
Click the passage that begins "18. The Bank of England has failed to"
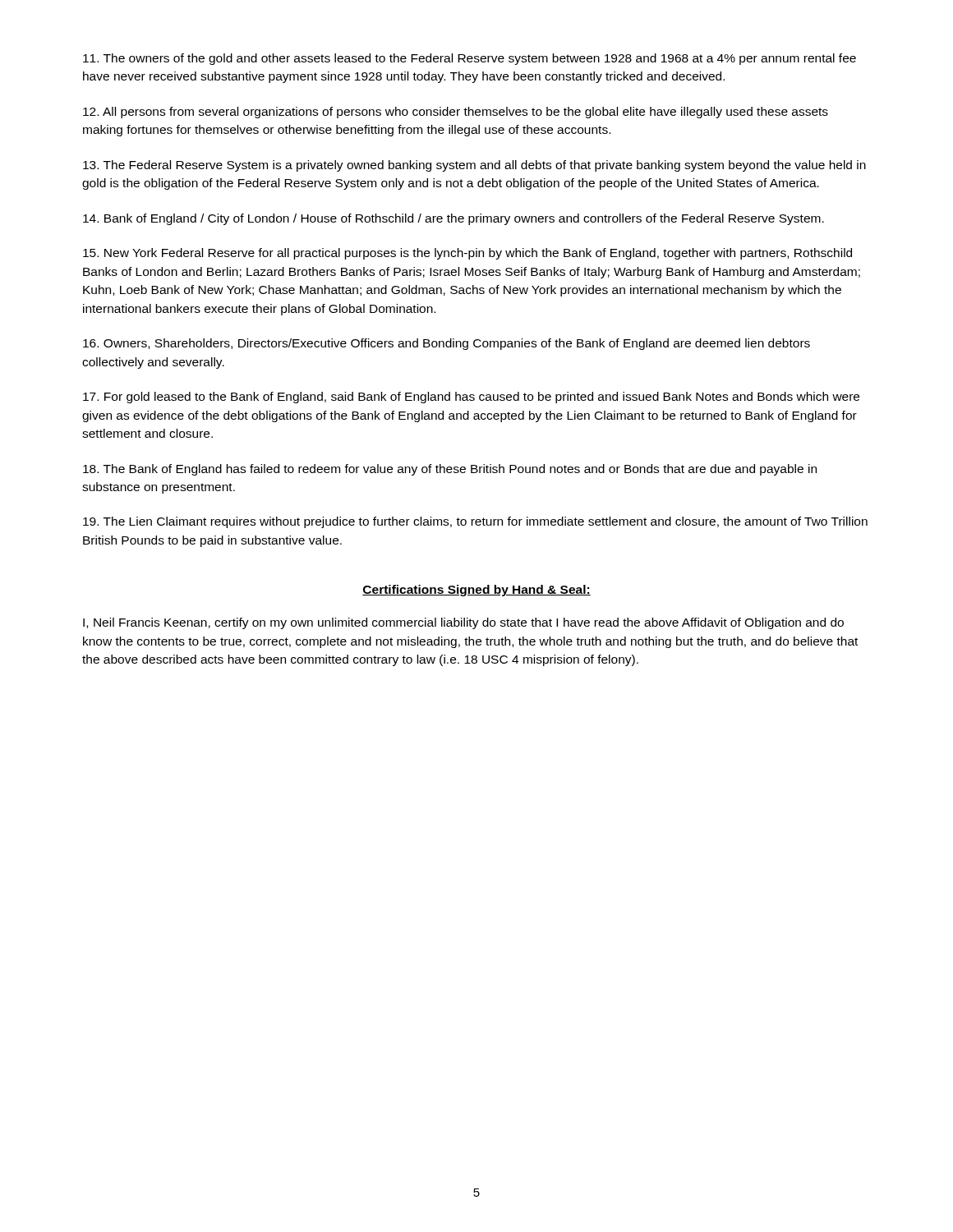point(450,477)
